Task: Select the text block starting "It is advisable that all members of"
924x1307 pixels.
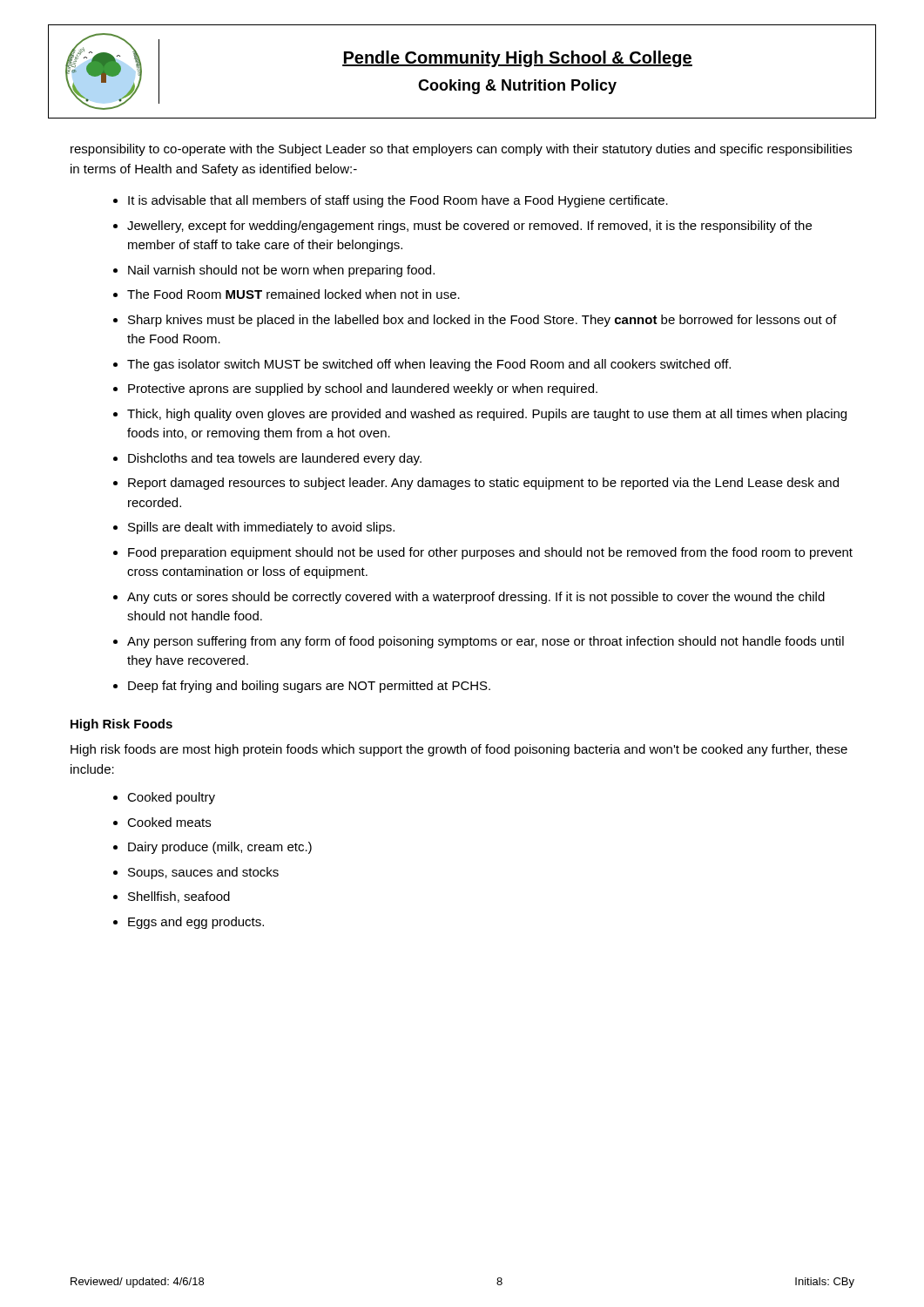Action: [x=398, y=200]
